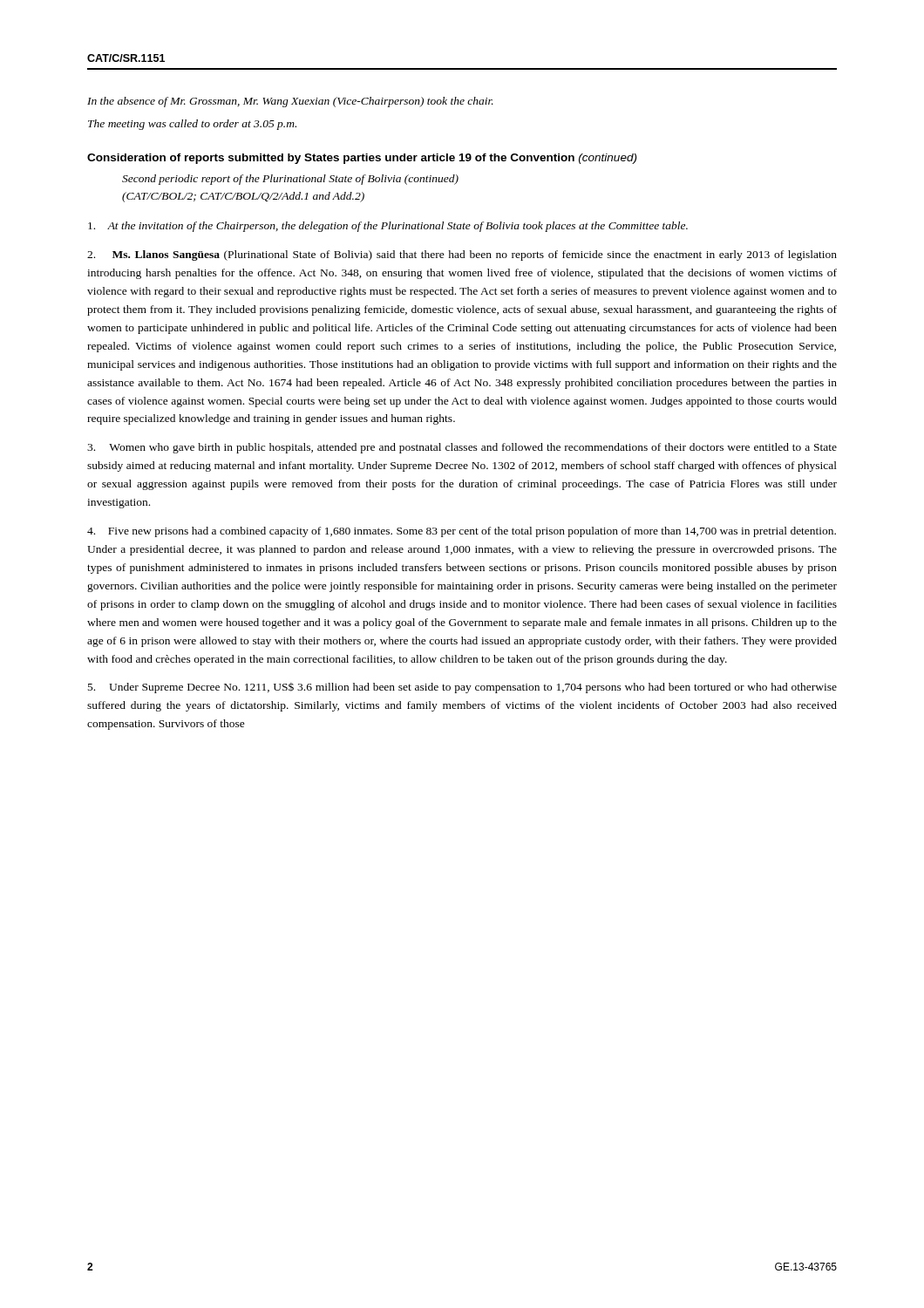The width and height of the screenshot is (924, 1308).
Task: Find the text block that reads "Under Supreme Decree No. 1211, US$ 3.6"
Action: [x=462, y=705]
